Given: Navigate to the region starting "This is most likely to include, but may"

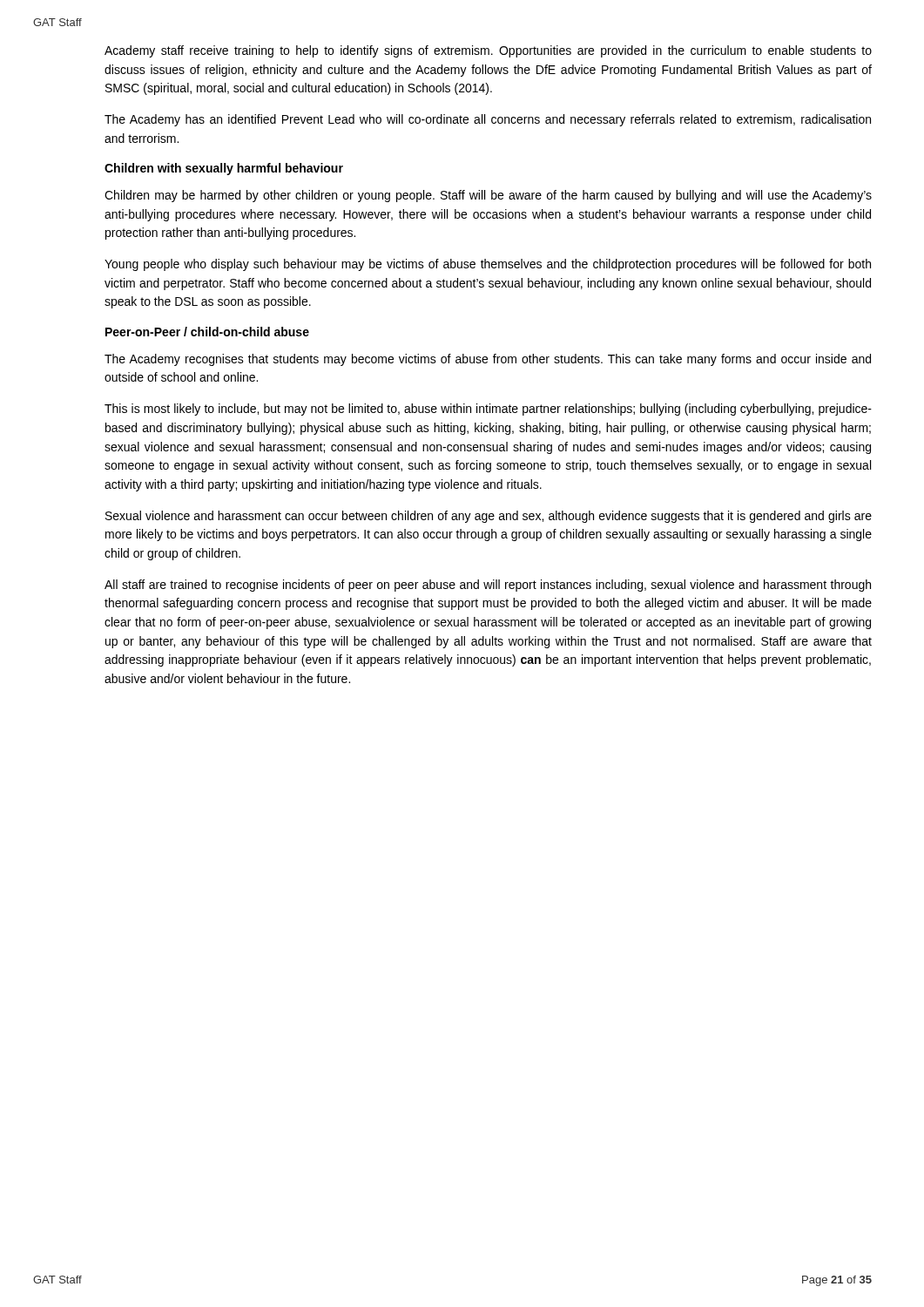Looking at the screenshot, I should click(488, 447).
